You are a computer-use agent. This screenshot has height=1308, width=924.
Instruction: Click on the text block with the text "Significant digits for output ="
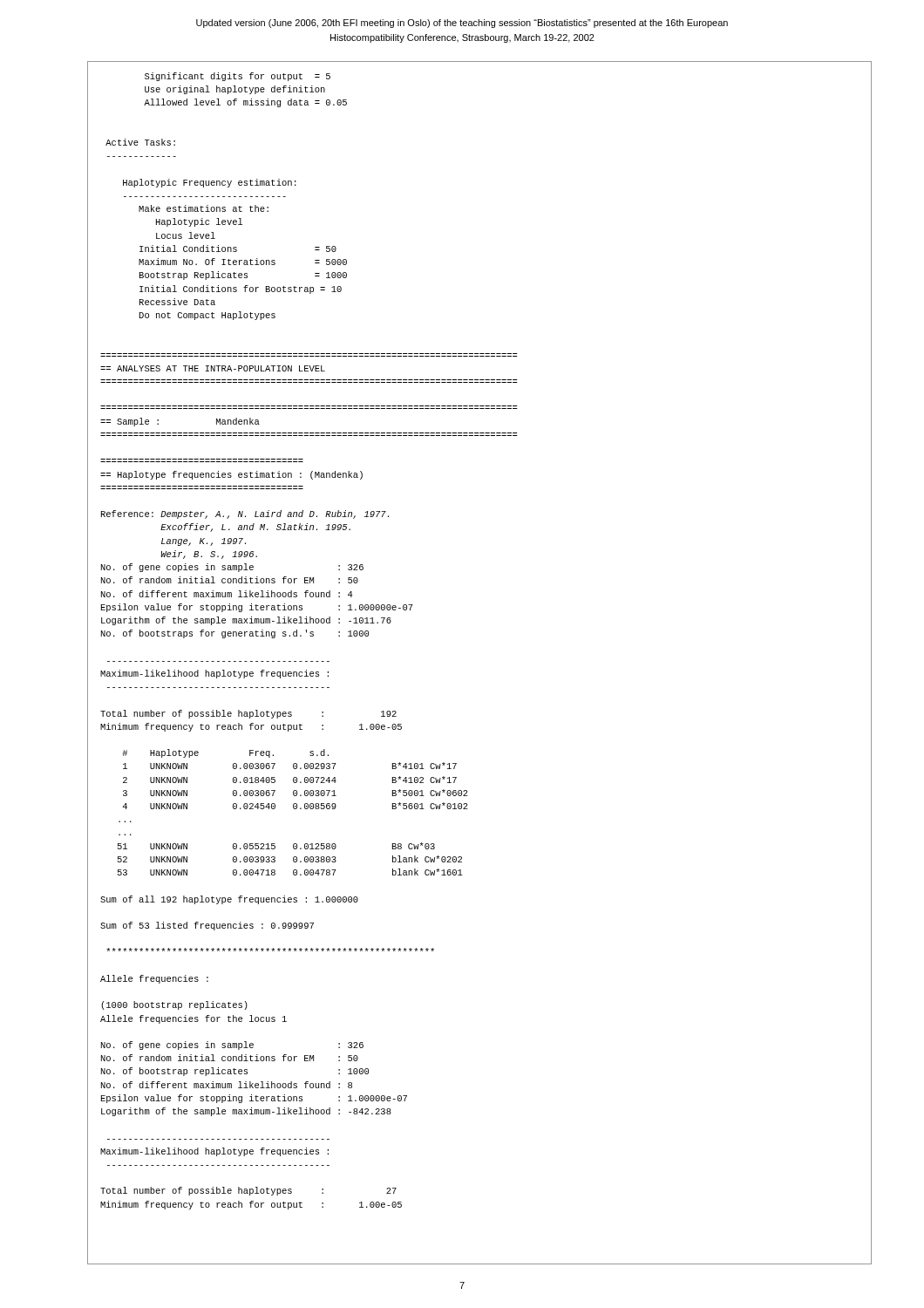(238, 77)
